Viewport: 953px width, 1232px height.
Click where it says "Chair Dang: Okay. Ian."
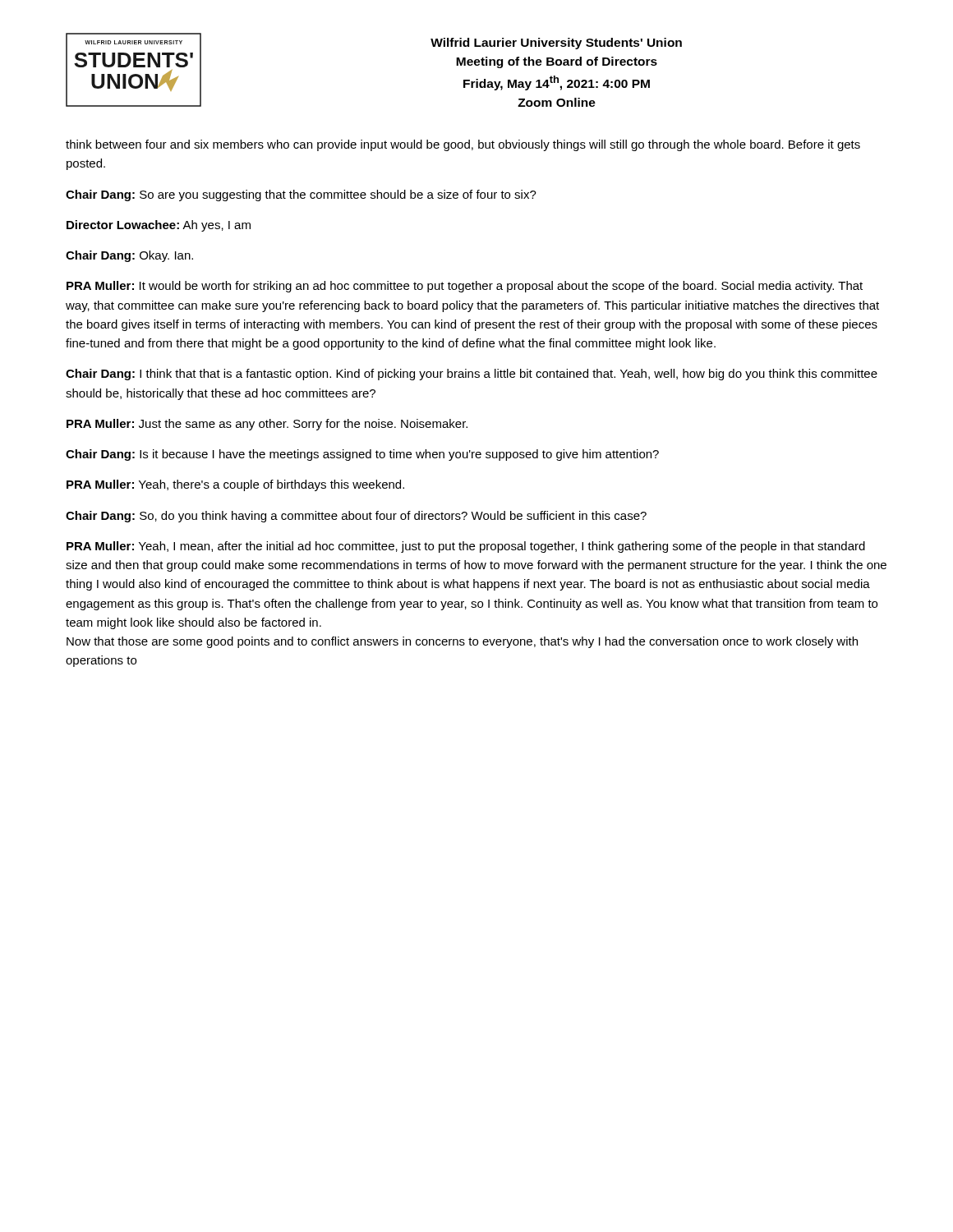[130, 255]
